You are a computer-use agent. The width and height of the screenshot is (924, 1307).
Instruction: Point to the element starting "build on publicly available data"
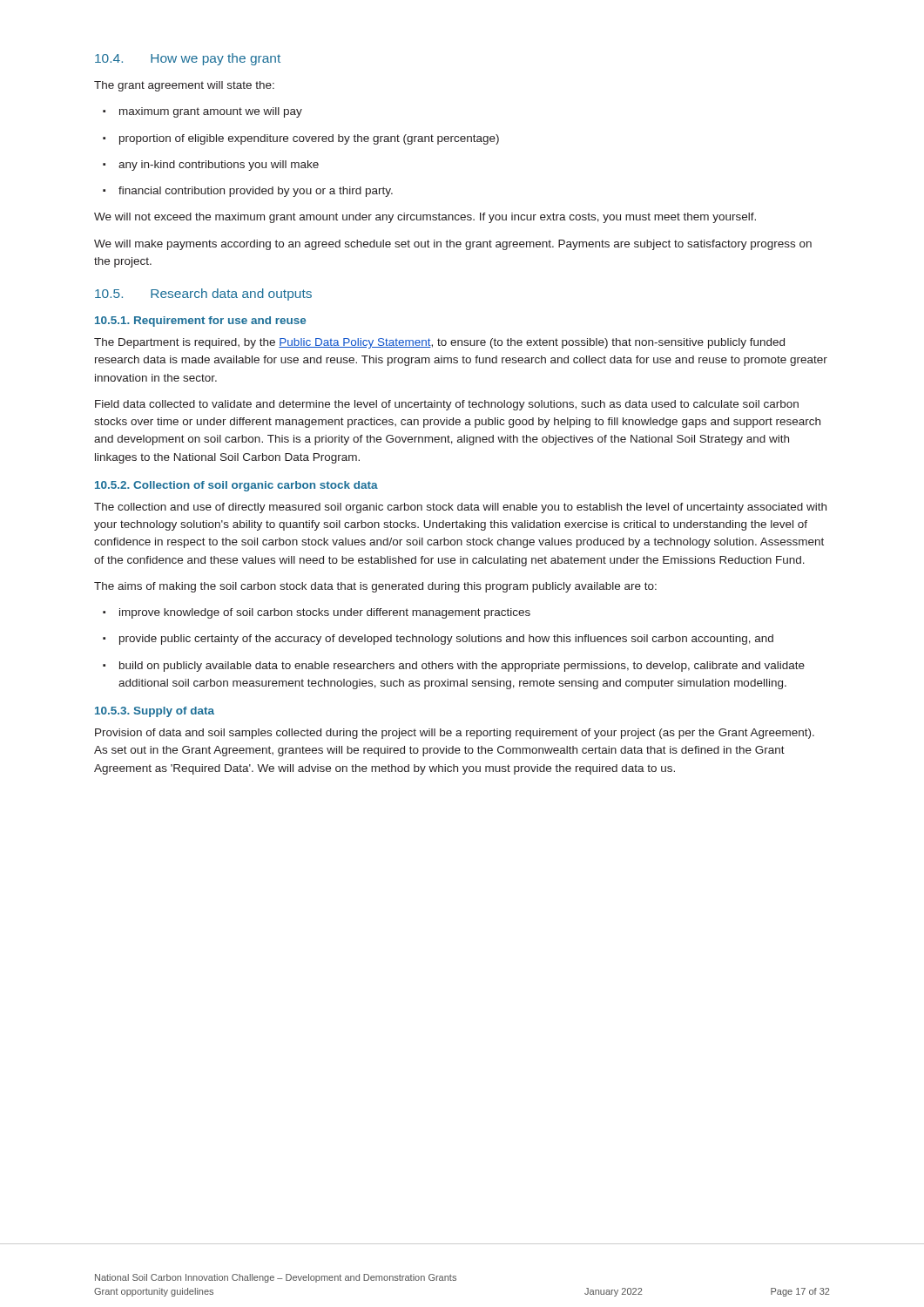tap(462, 674)
